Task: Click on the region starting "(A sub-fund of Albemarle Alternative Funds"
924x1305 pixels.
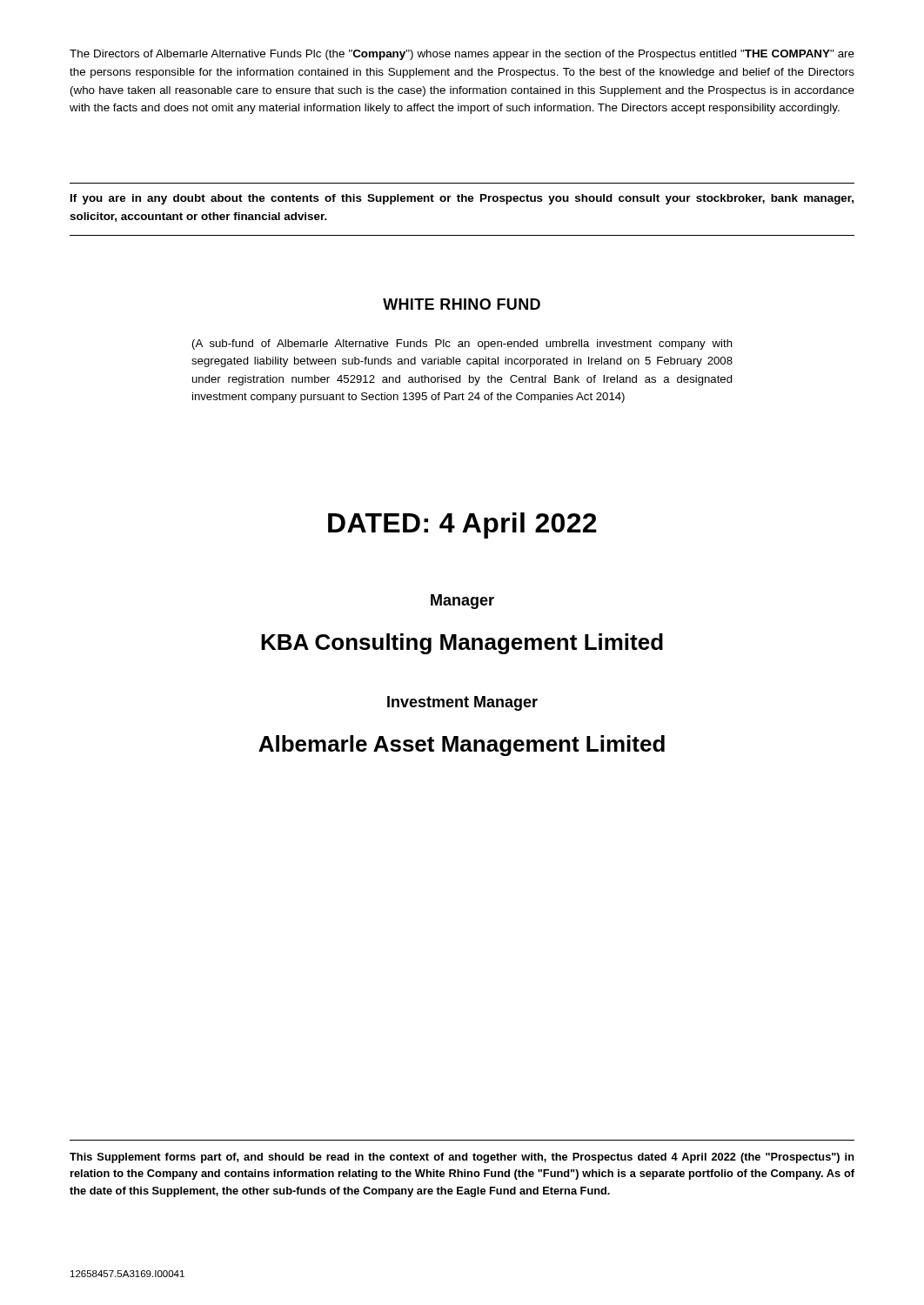Action: pos(462,370)
